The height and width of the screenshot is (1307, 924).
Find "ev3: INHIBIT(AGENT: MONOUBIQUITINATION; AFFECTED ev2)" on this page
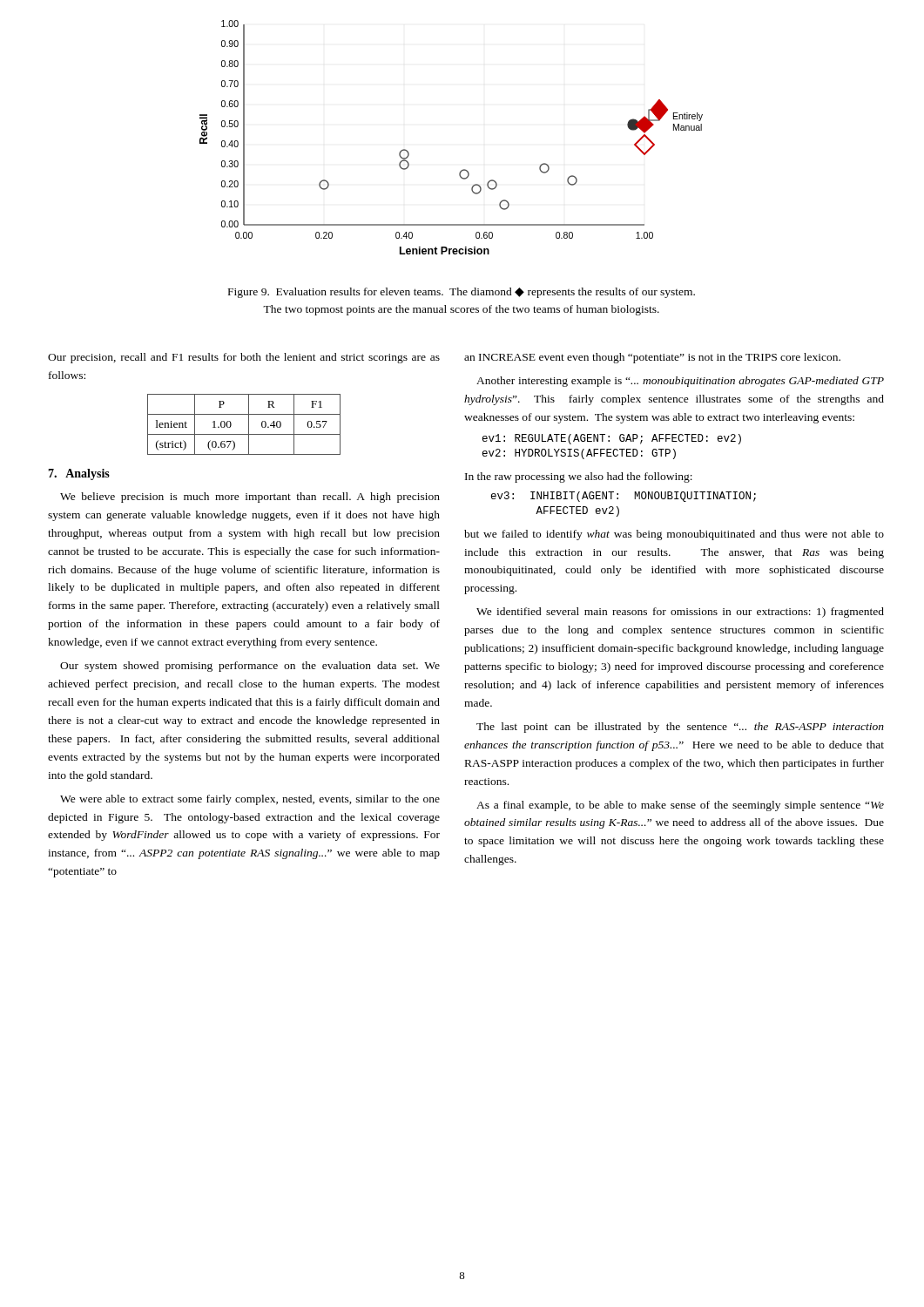(624, 504)
